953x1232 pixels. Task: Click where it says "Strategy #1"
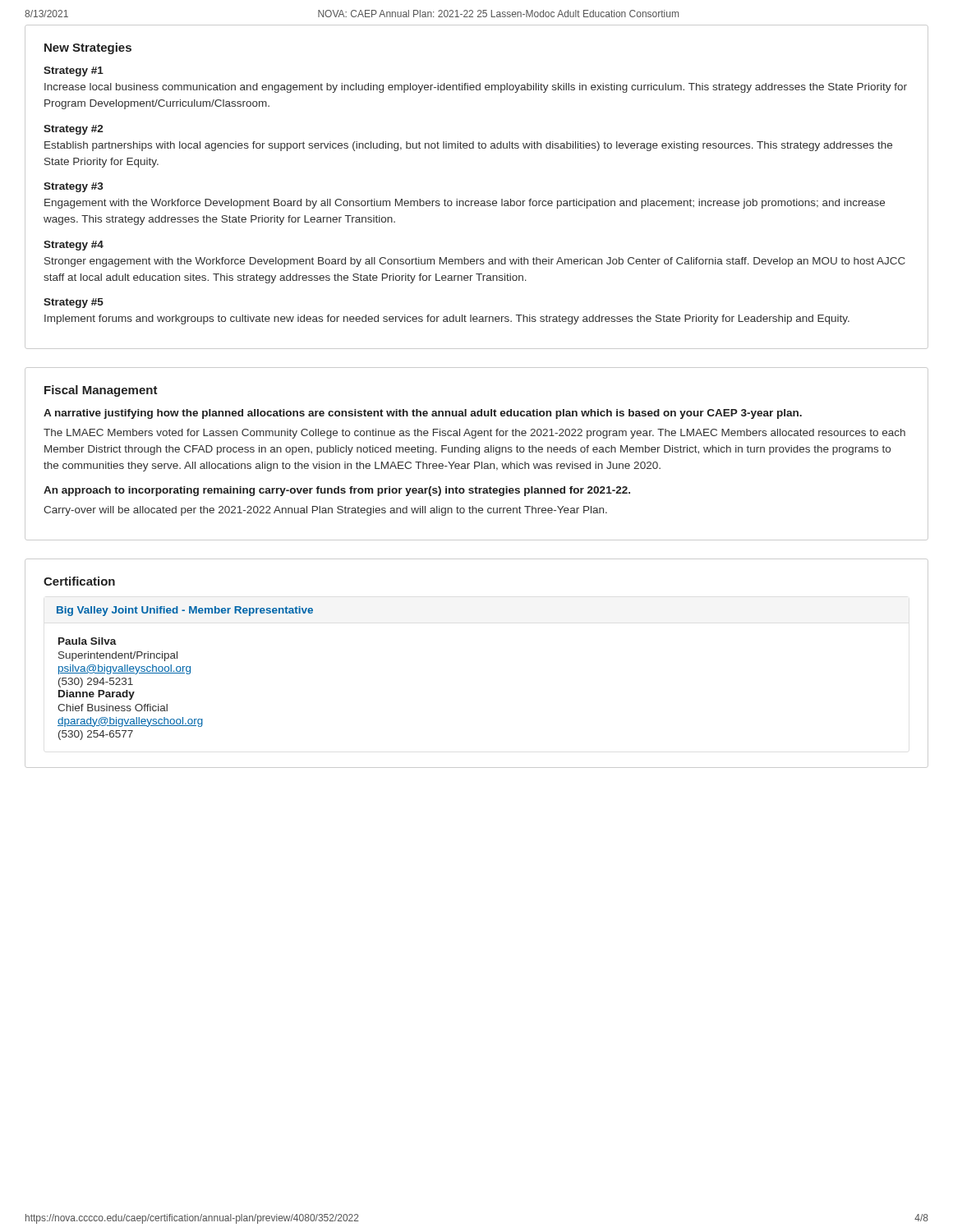(x=73, y=70)
